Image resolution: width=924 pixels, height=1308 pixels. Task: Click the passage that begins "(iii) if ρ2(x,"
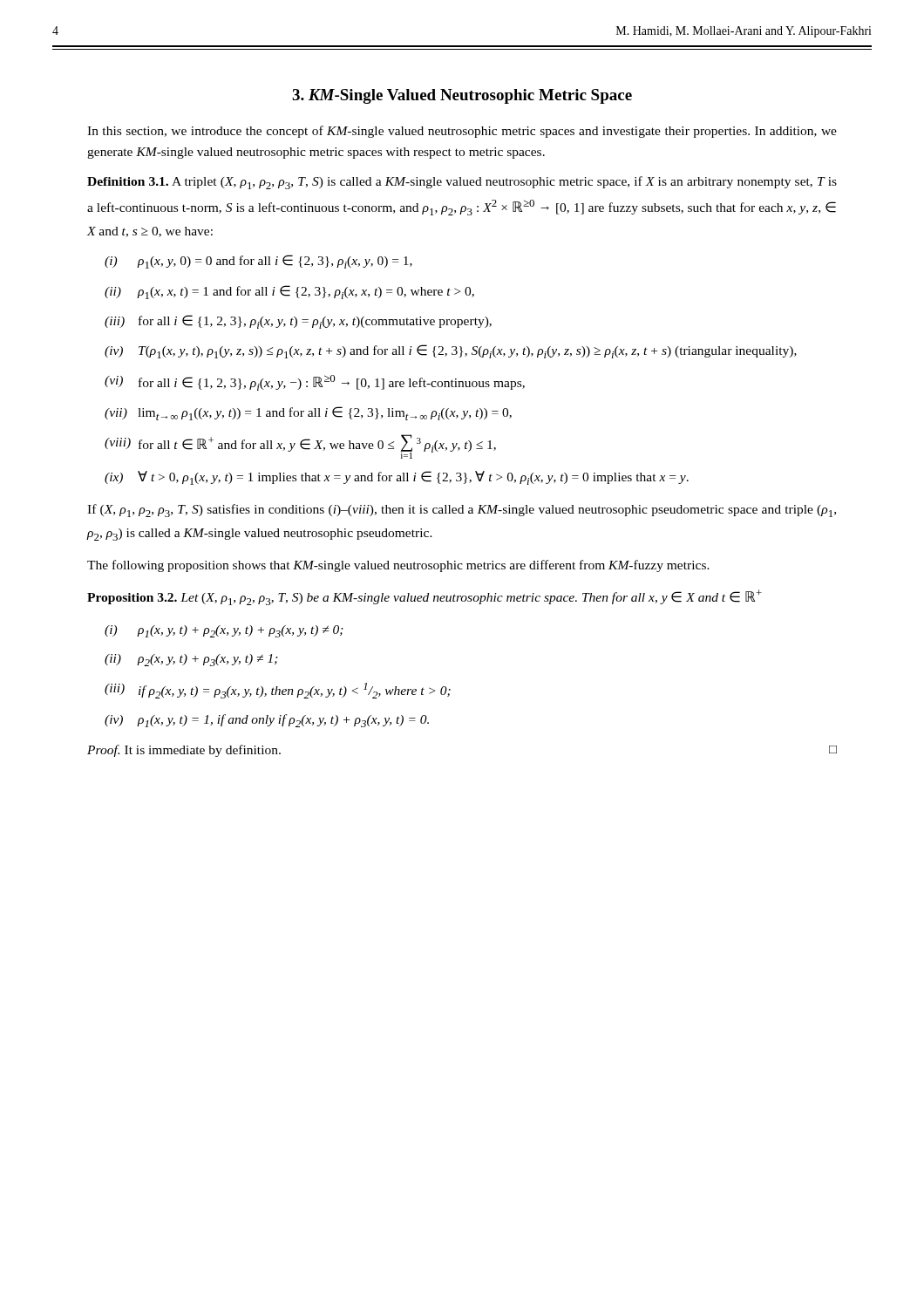point(278,691)
